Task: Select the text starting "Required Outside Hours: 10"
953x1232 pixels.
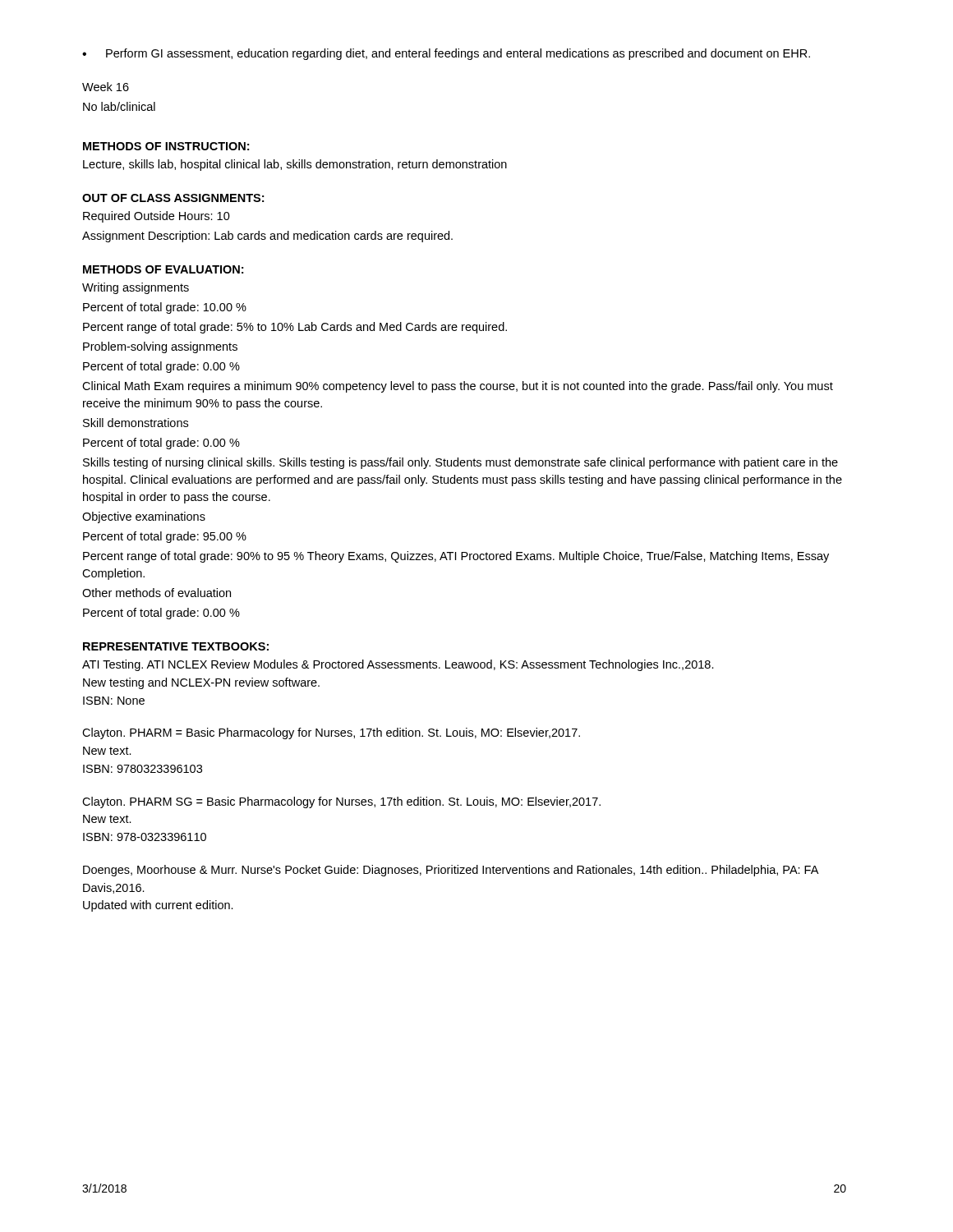Action: tap(156, 216)
